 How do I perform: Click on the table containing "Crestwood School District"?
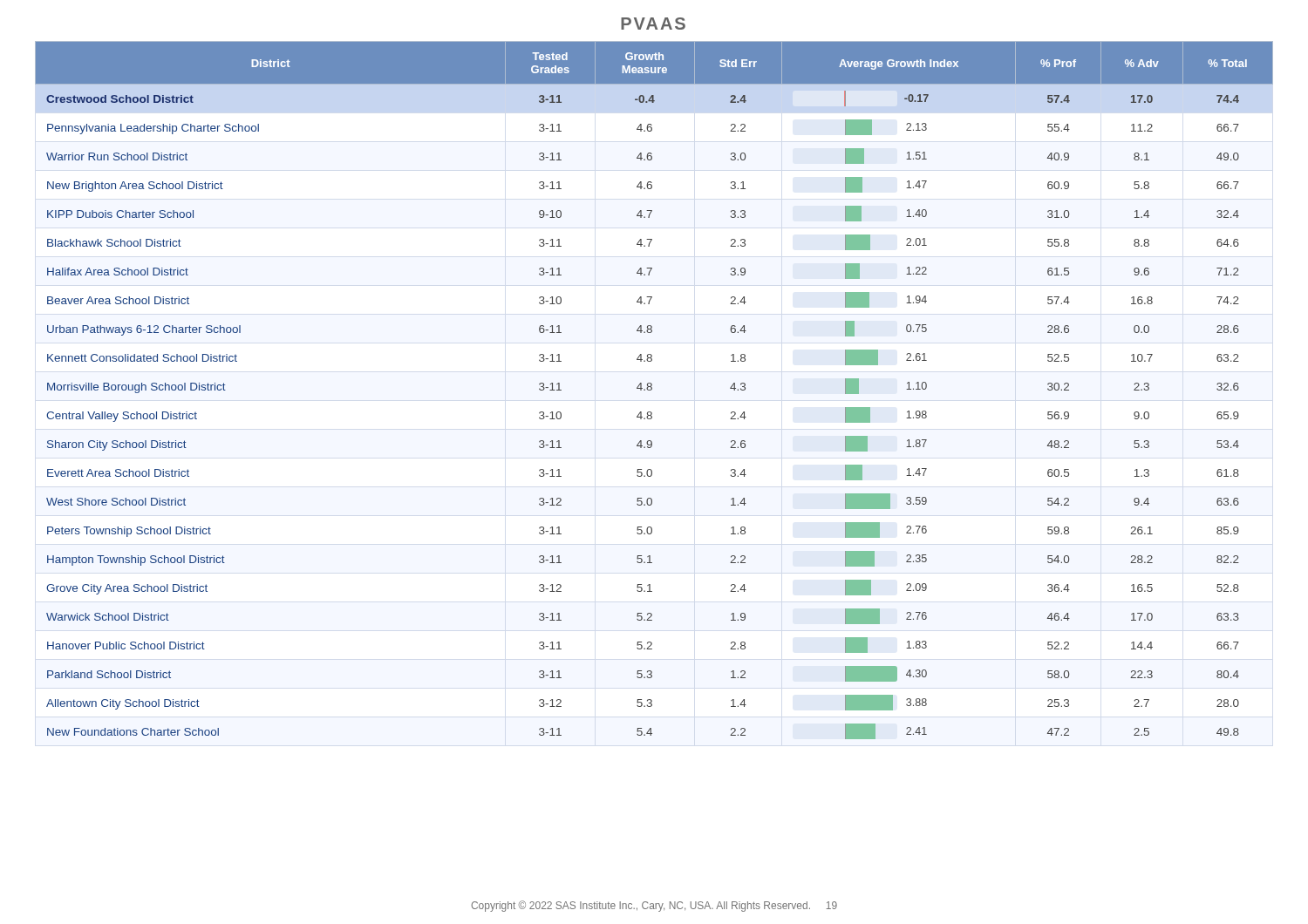pos(654,394)
